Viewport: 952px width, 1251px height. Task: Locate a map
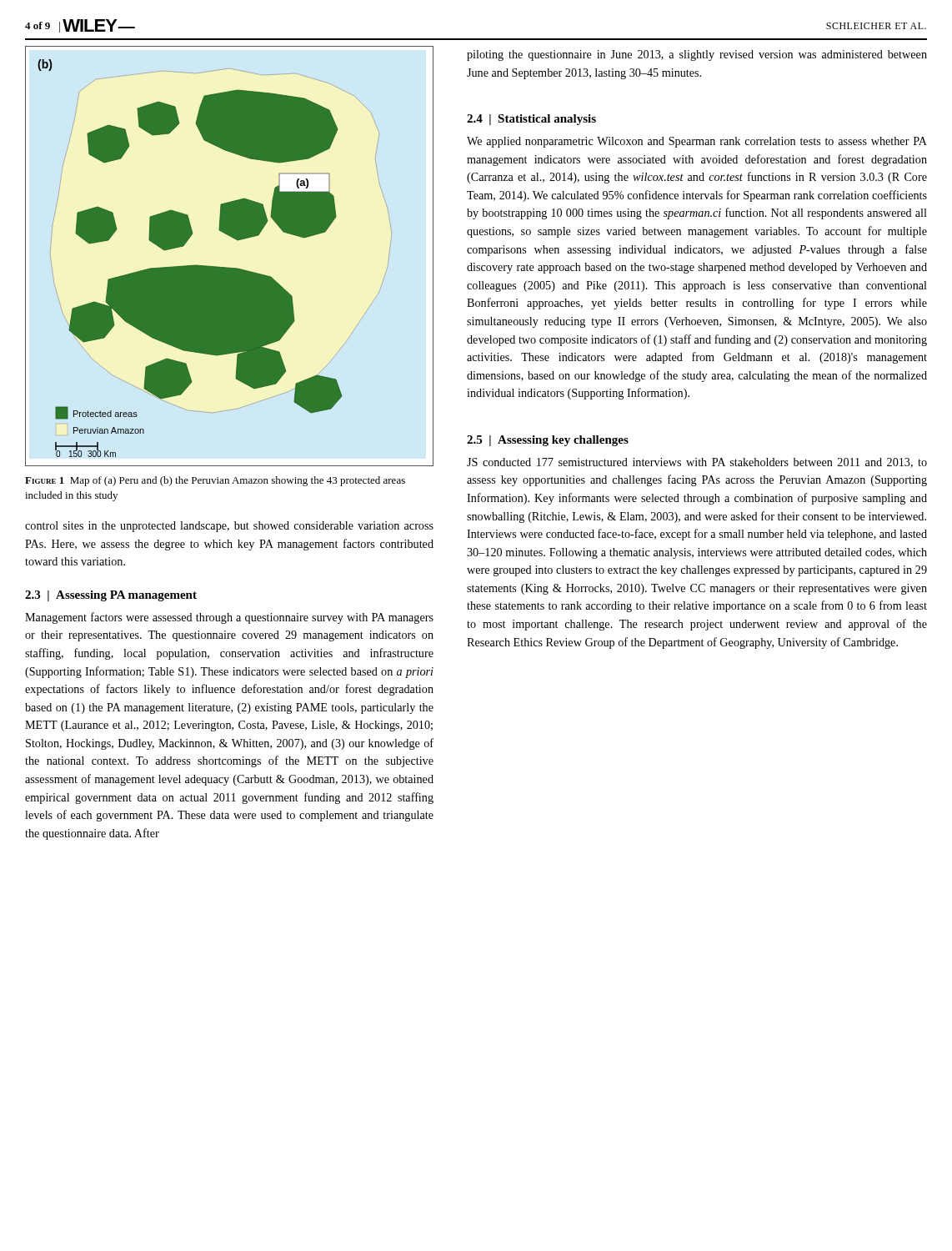tap(229, 256)
